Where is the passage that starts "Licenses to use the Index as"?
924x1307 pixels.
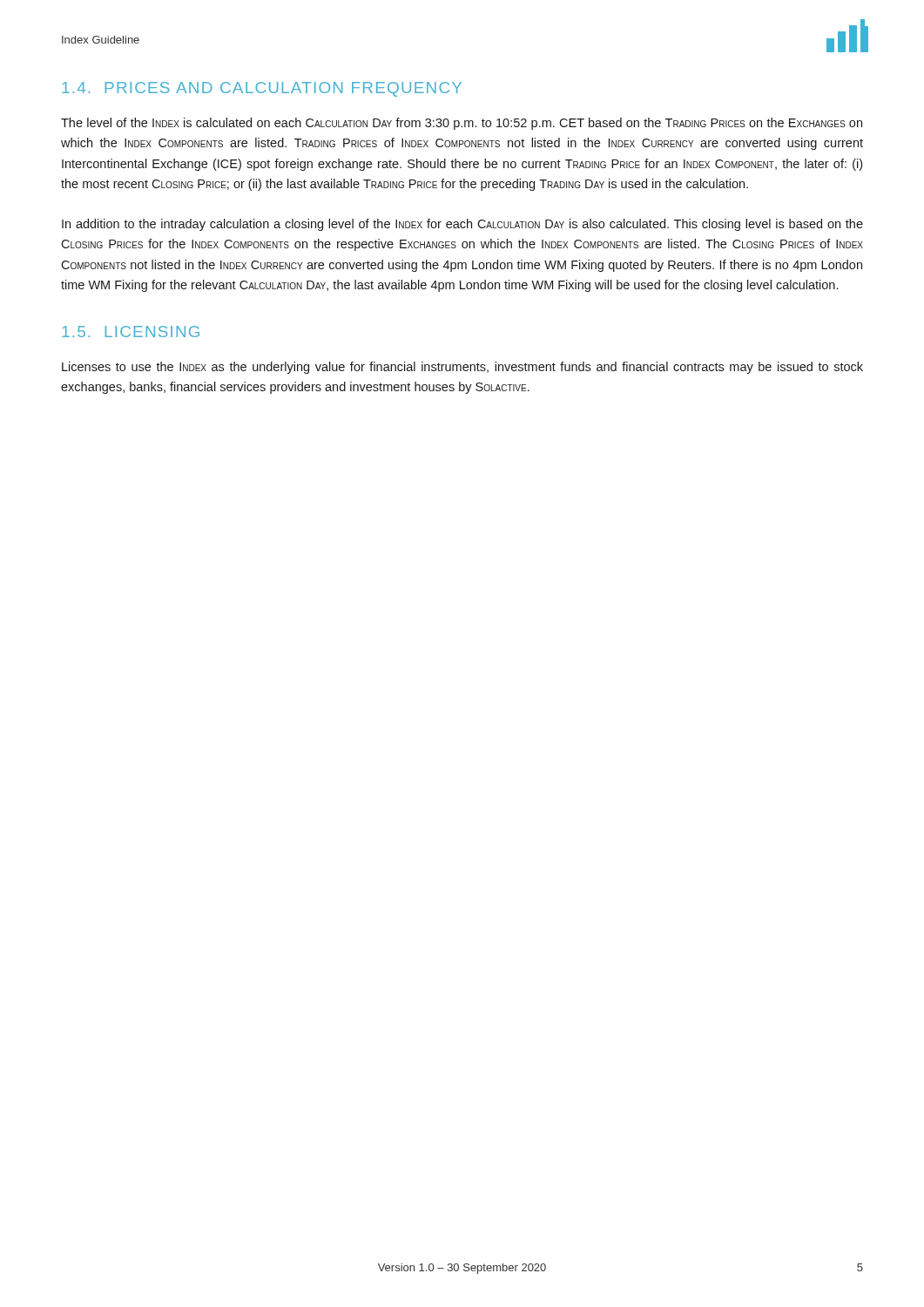(462, 377)
